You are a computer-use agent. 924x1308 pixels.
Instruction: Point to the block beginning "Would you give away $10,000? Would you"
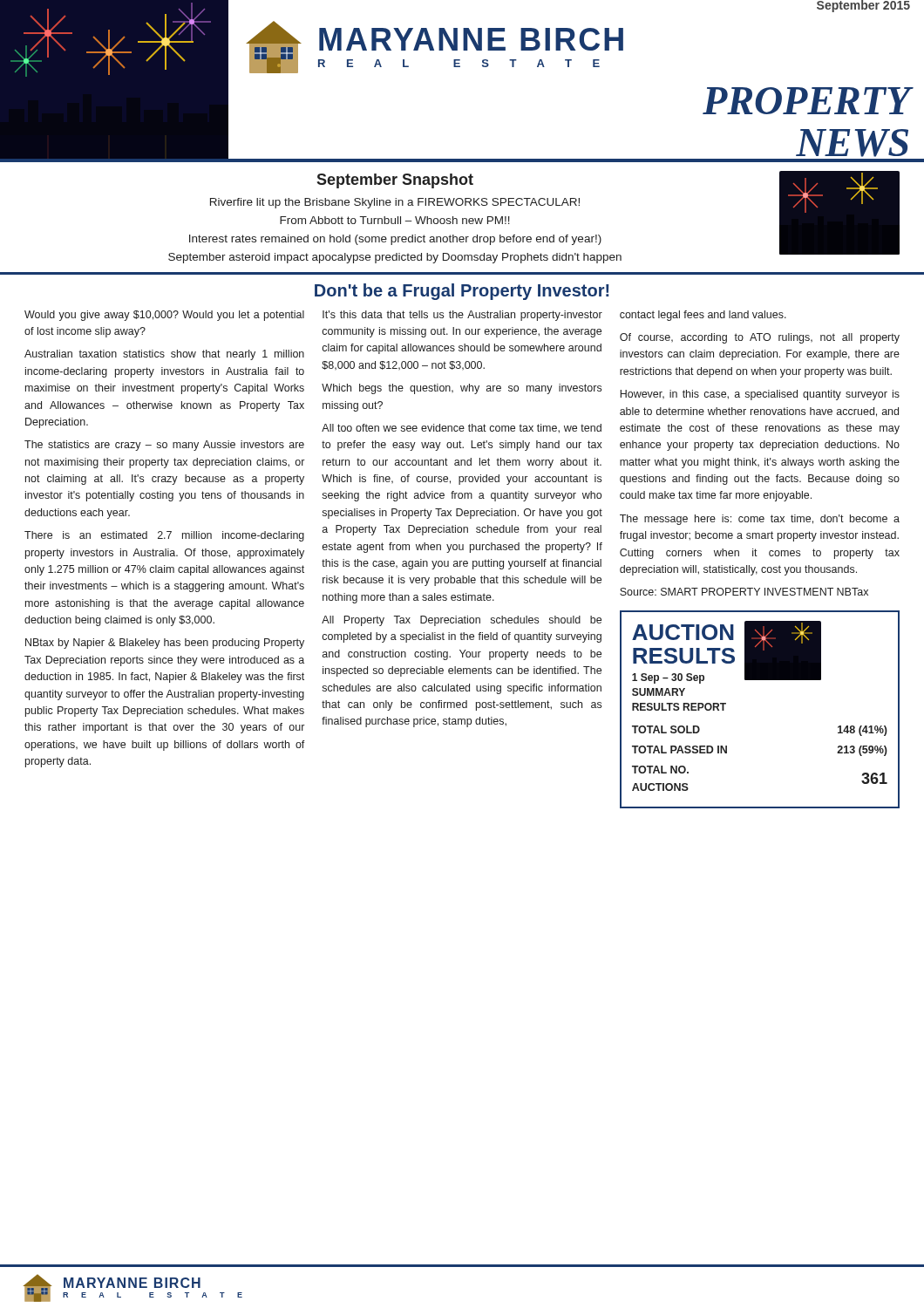[164, 539]
